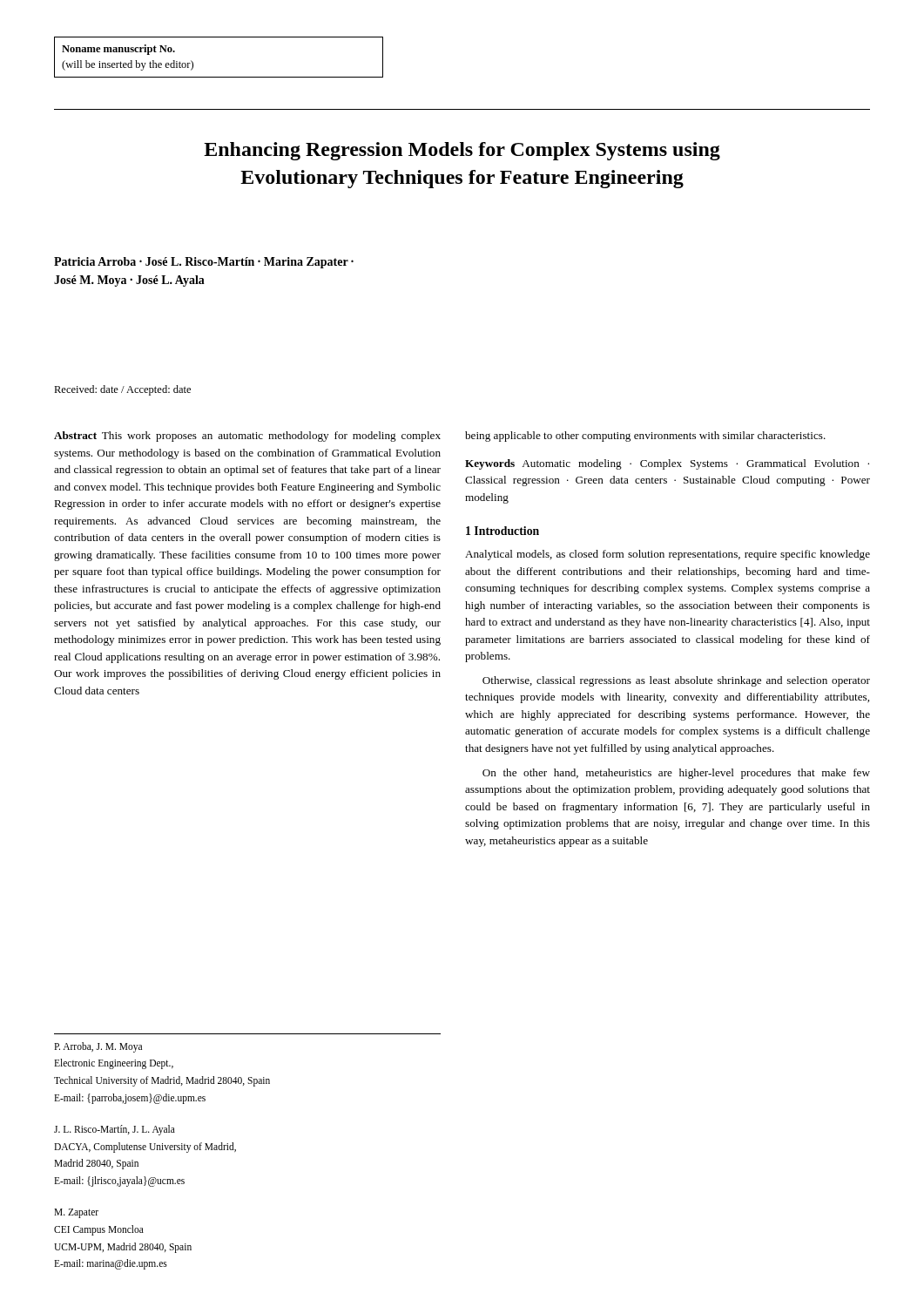This screenshot has height=1307, width=924.
Task: Find the block on this page that starts "Keywords Automatic modeling ·"
Action: click(x=668, y=480)
